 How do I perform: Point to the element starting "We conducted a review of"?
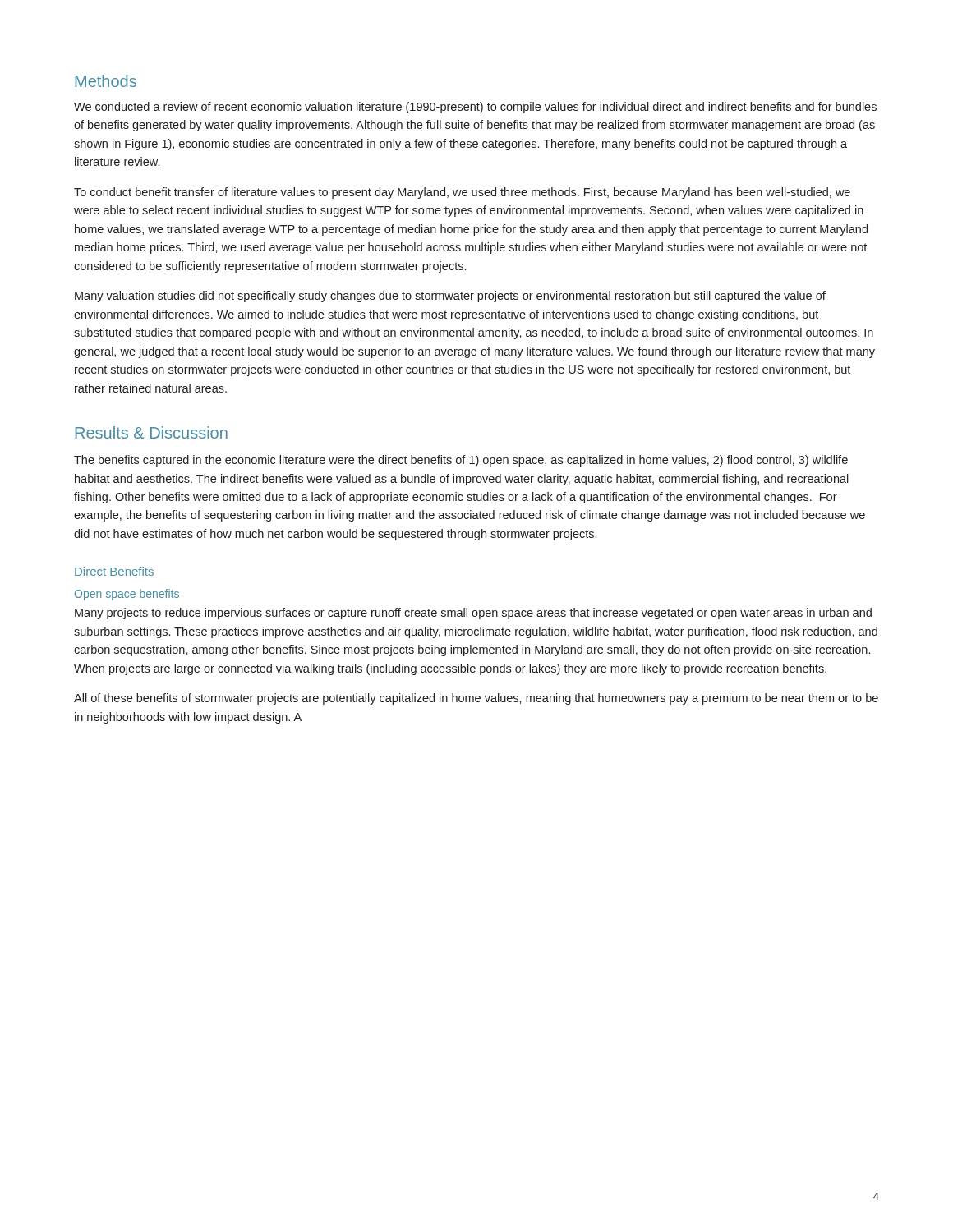pyautogui.click(x=475, y=134)
